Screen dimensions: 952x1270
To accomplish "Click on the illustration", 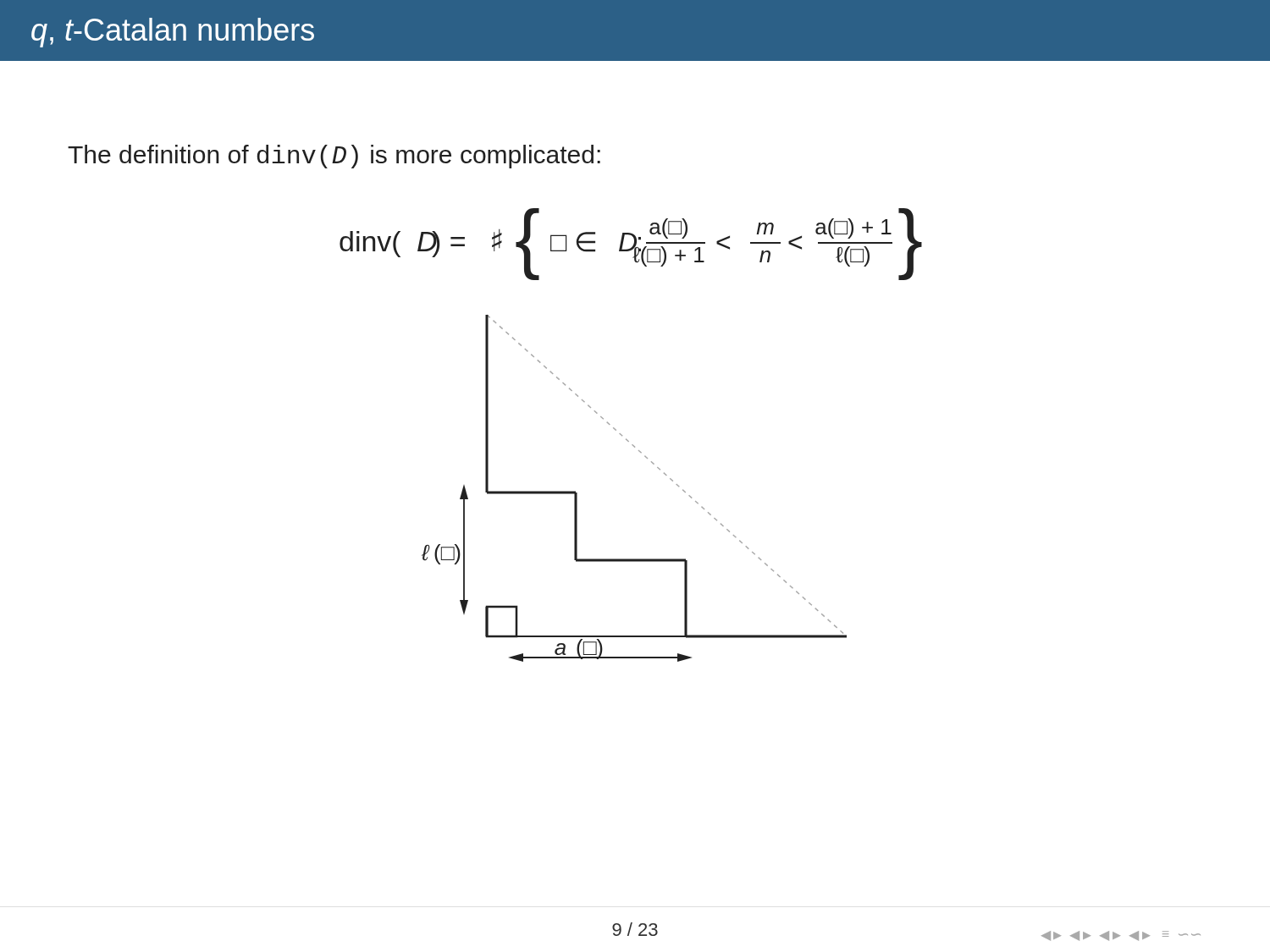I will coord(635,488).
